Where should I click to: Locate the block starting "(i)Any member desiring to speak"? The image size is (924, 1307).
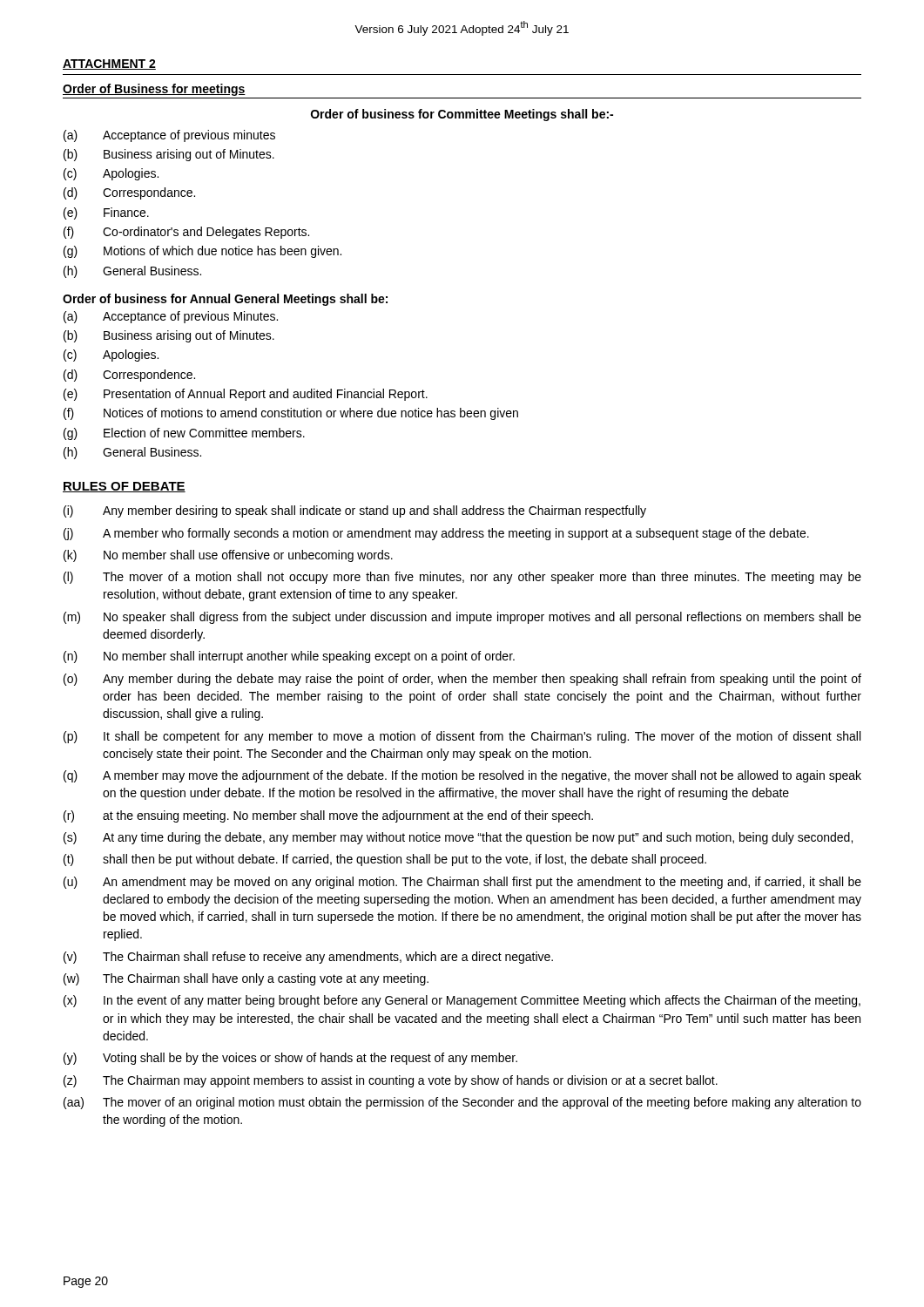click(x=462, y=511)
